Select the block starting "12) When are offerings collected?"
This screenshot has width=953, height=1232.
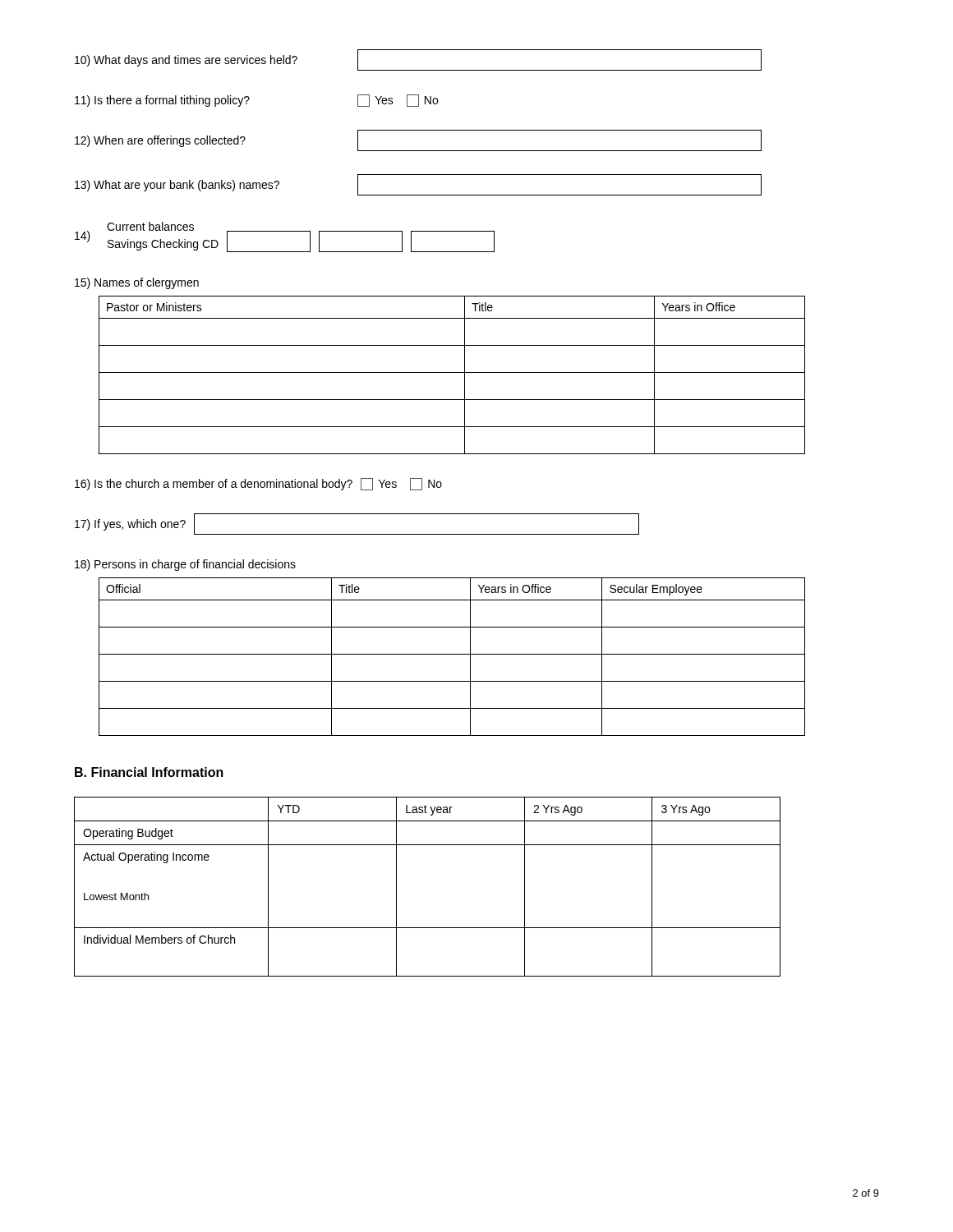(418, 140)
